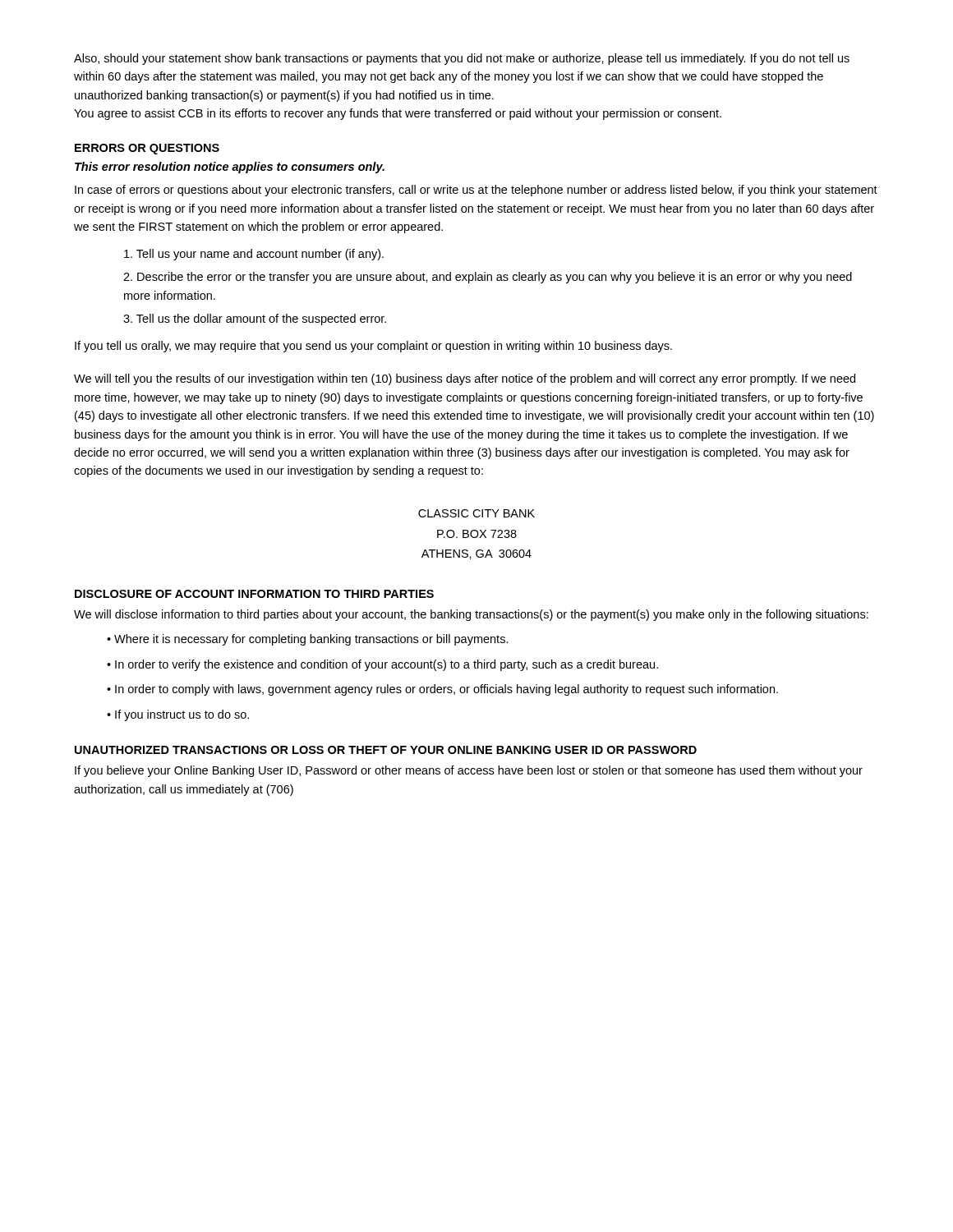Click on the text block starting "We will disclose information to"

[471, 614]
